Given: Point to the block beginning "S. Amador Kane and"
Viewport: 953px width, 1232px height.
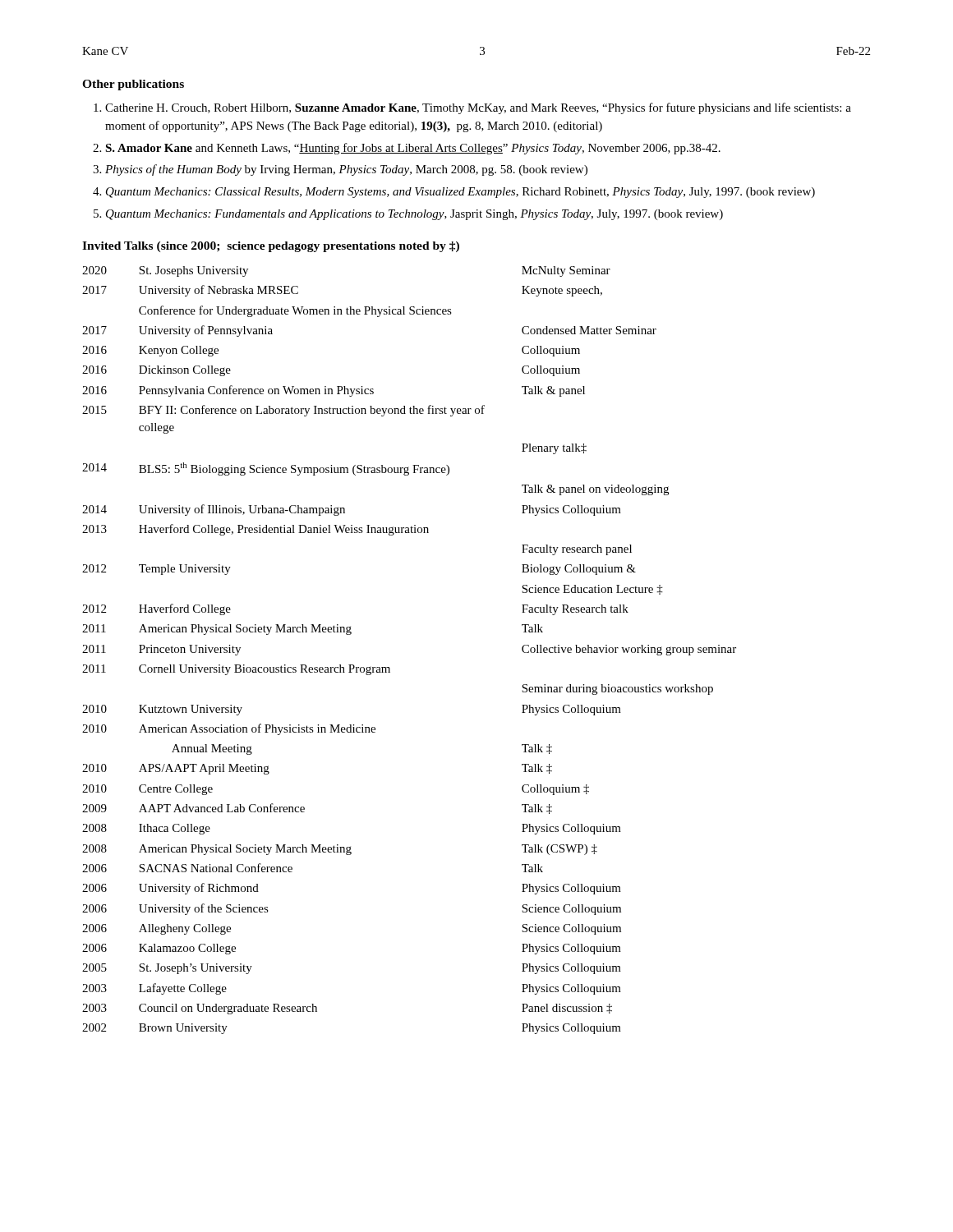Looking at the screenshot, I should click(x=413, y=147).
